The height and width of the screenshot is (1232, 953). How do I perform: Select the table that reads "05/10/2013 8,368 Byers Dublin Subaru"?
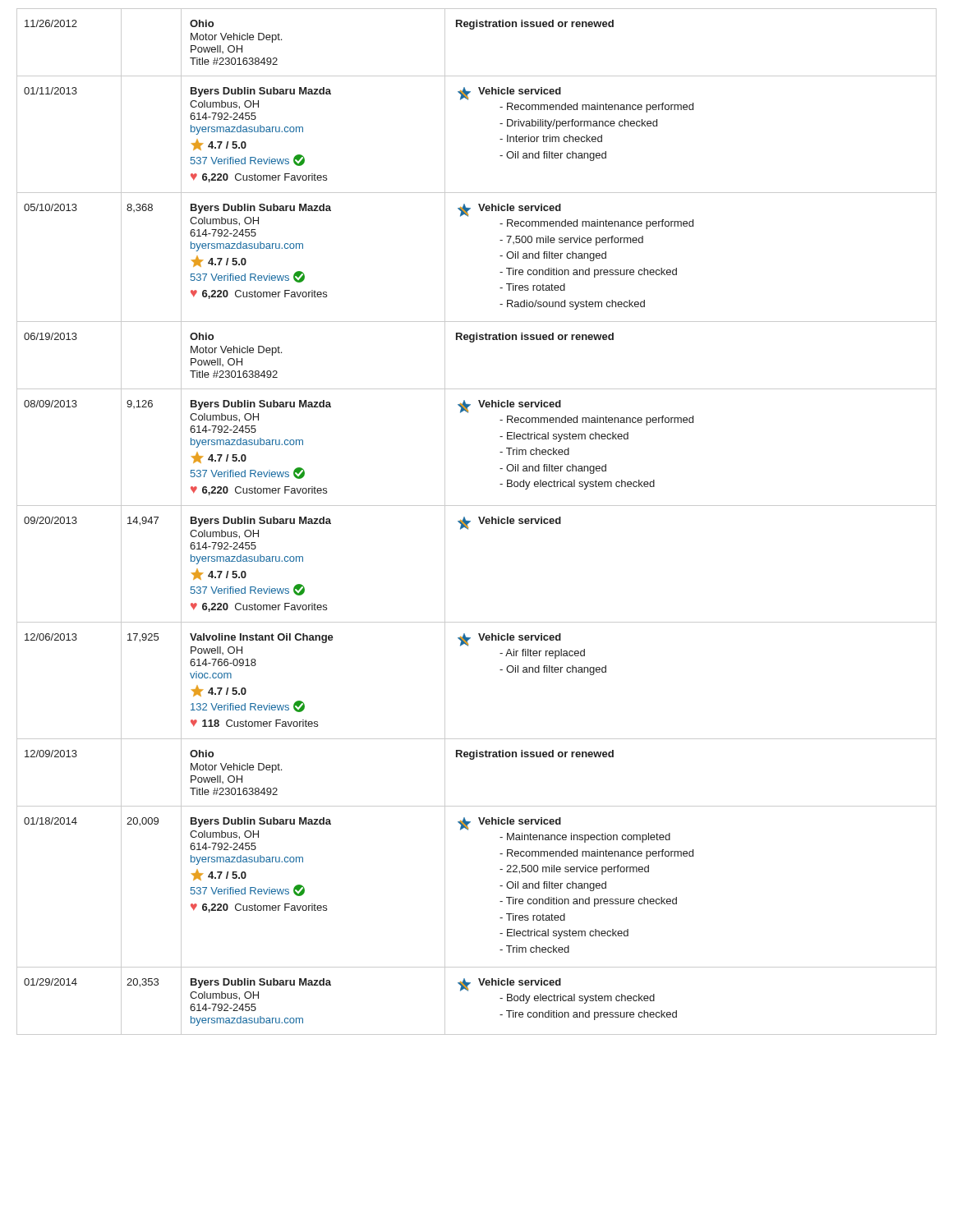point(476,257)
